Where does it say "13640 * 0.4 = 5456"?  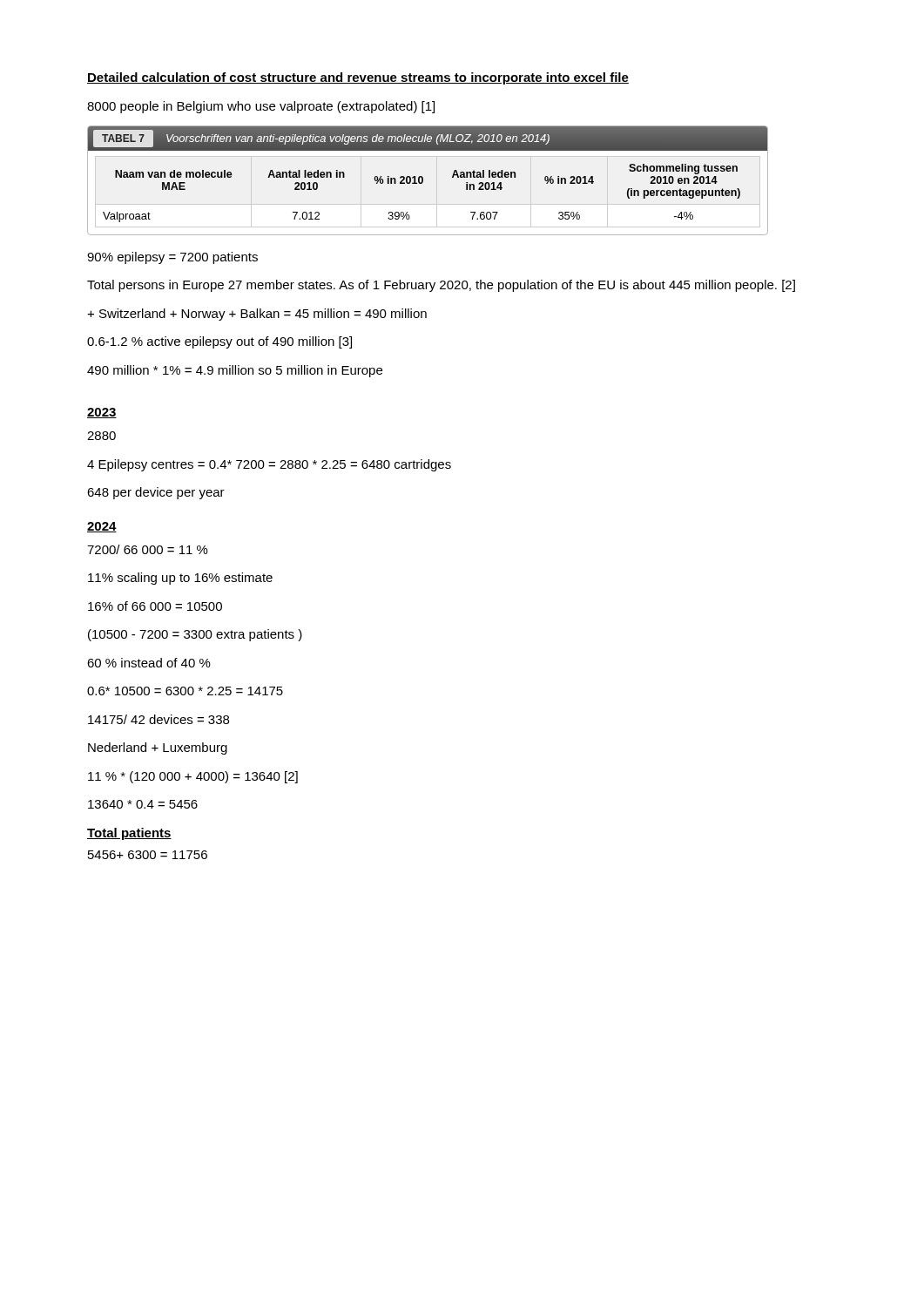click(x=142, y=804)
